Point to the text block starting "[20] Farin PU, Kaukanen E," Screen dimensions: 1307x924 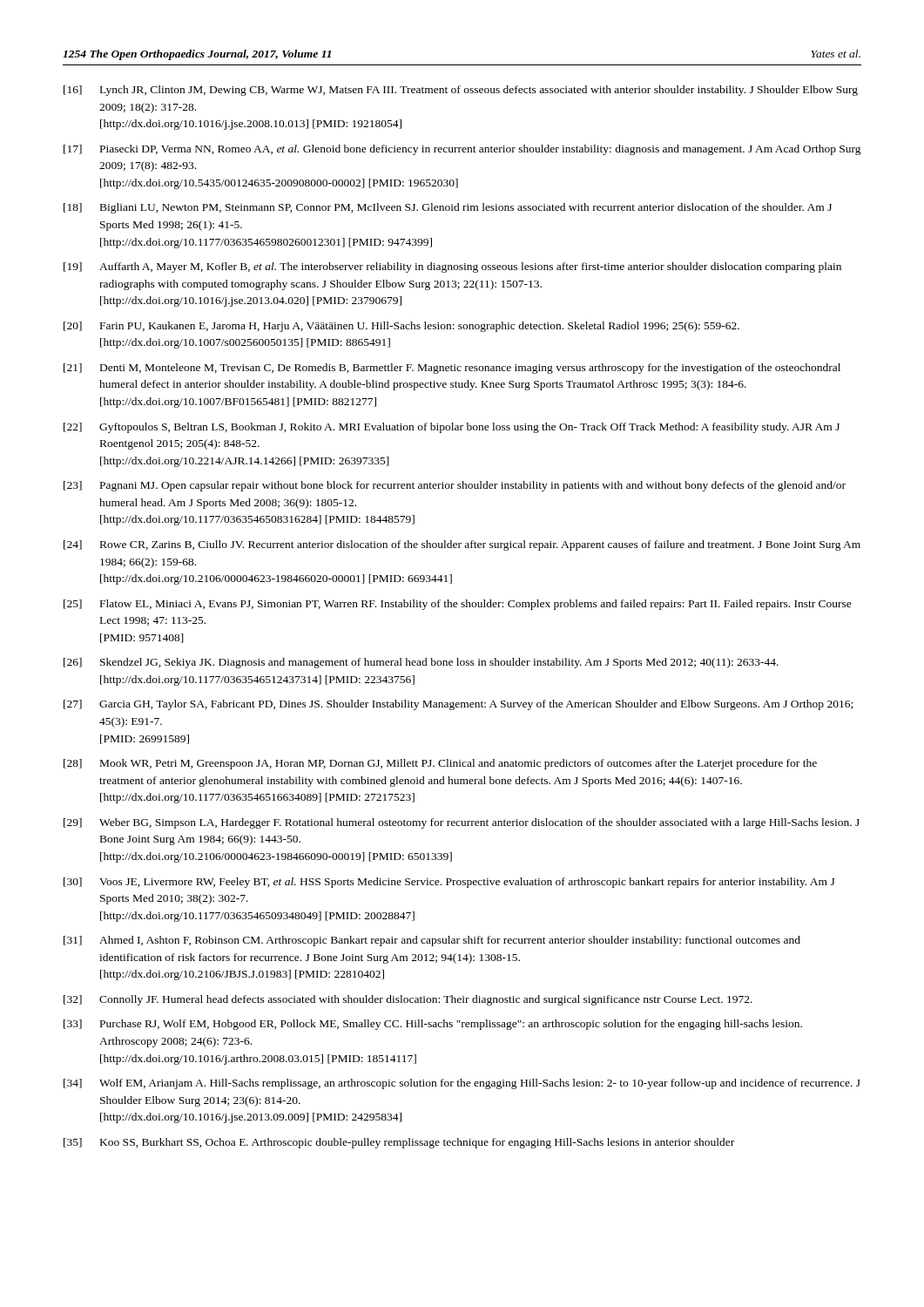462,334
